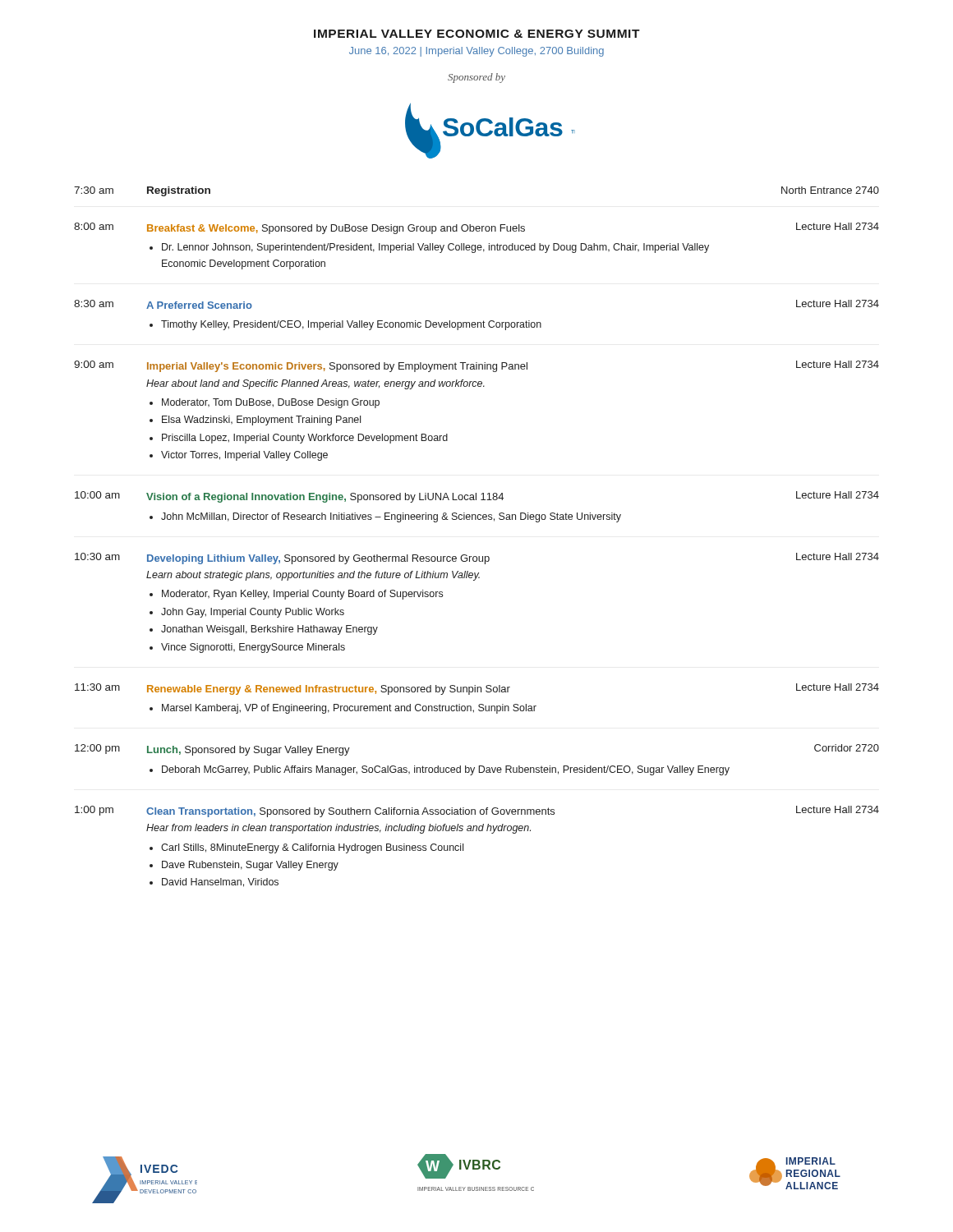953x1232 pixels.
Task: Select the text block starting "Elsa Wadzinski, Employment Training Panel"
Action: (261, 420)
